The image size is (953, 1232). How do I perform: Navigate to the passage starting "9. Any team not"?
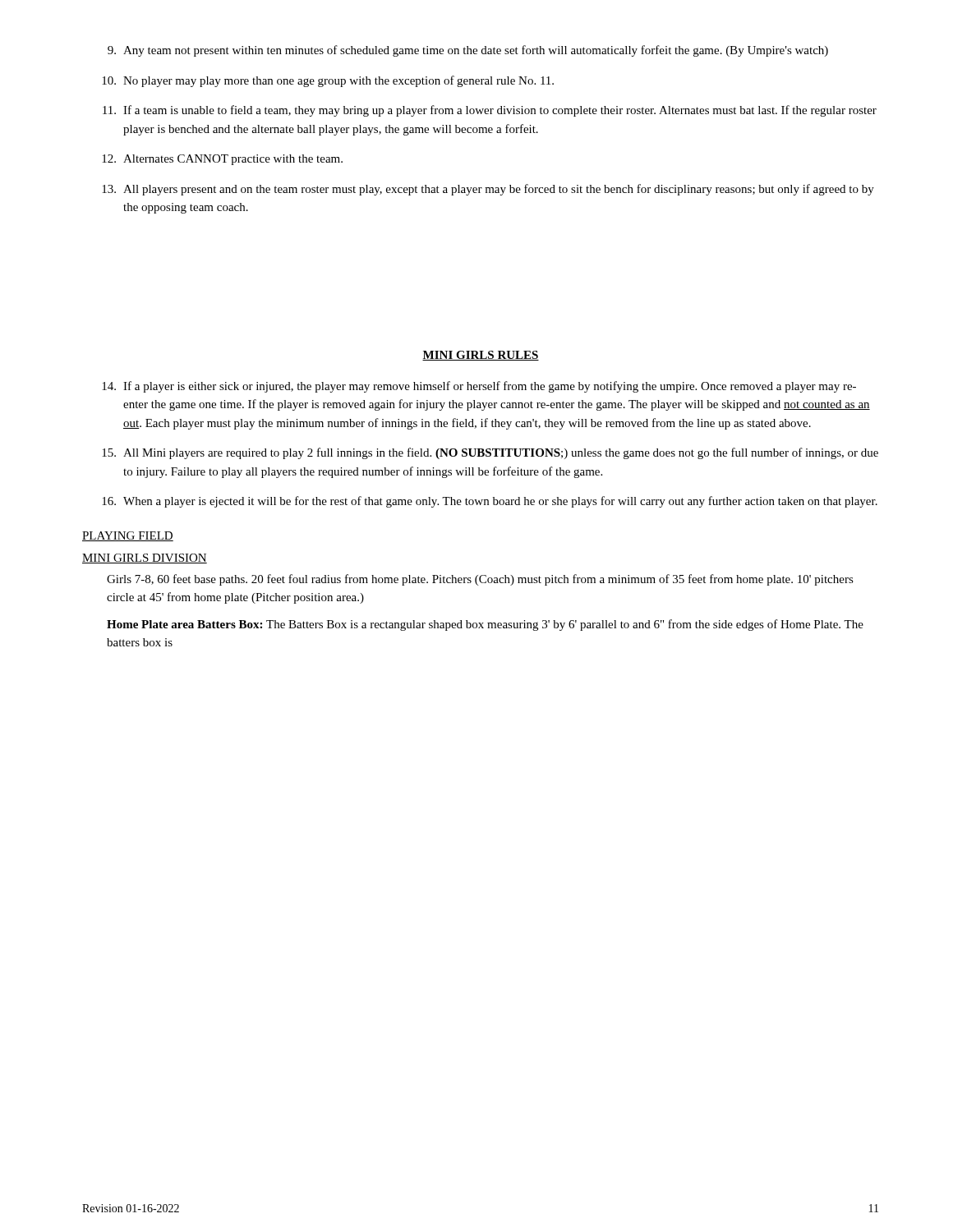481,50
